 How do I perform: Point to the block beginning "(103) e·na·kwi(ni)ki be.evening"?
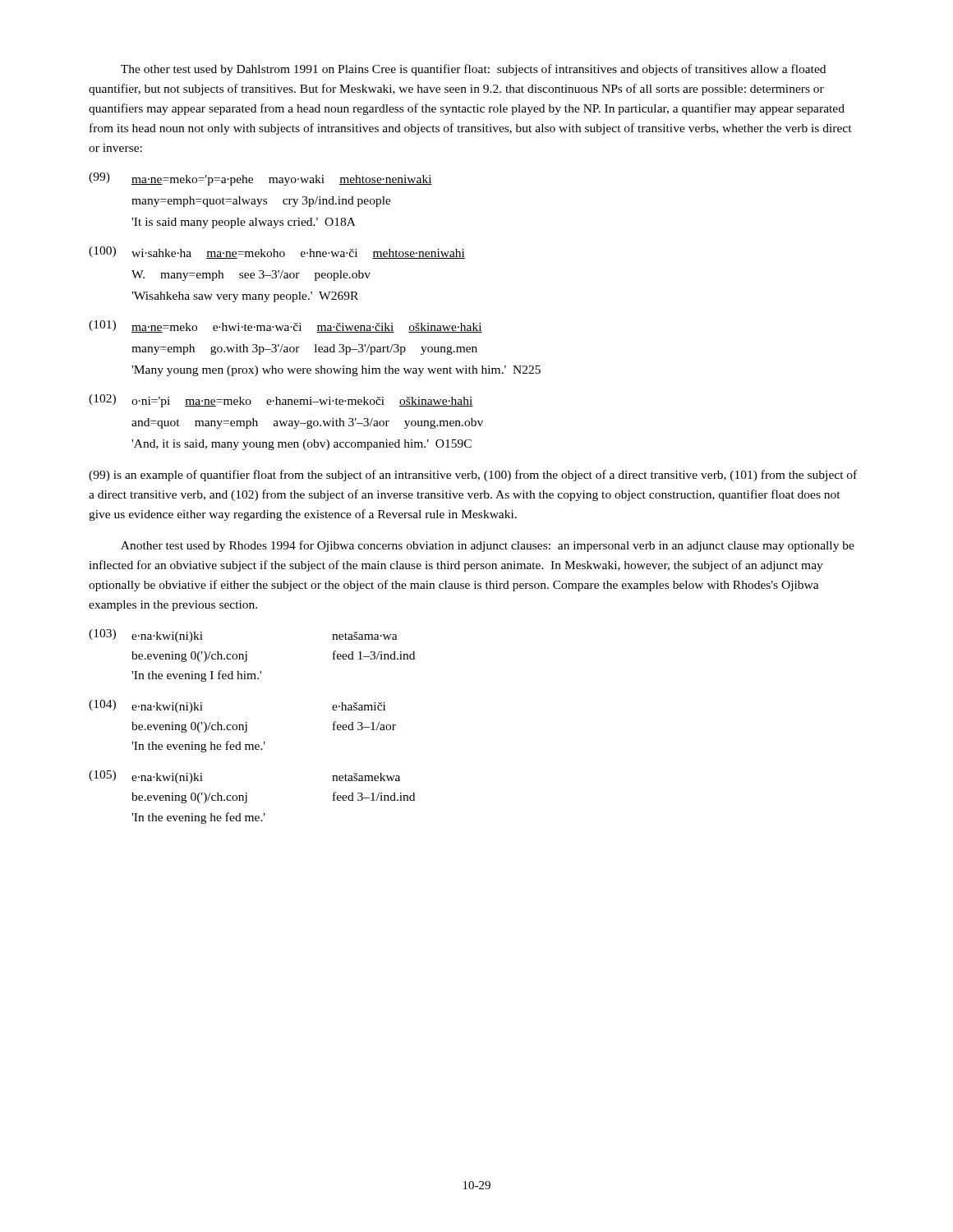click(101, 636)
